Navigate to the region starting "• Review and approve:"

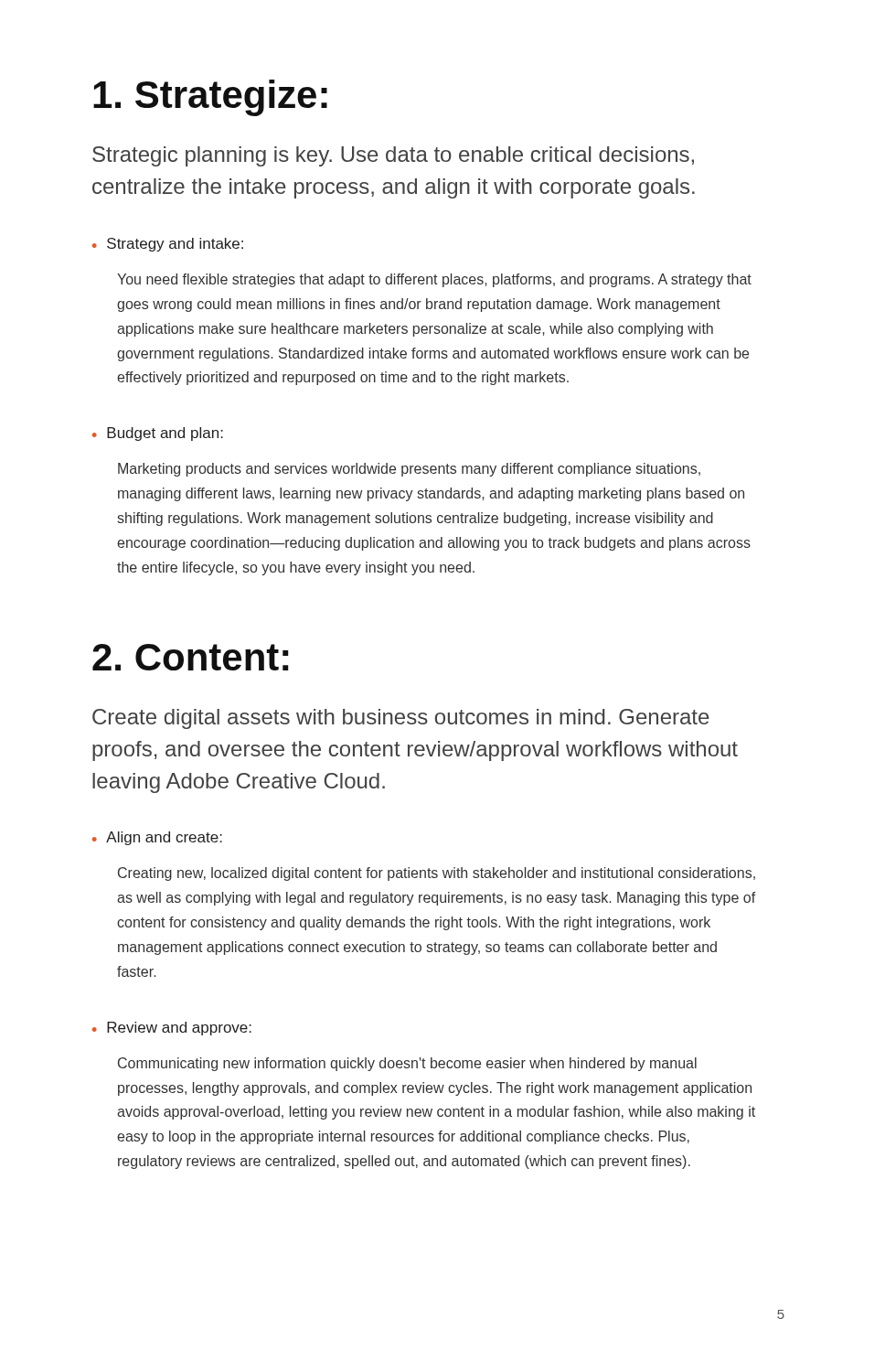(x=172, y=1029)
